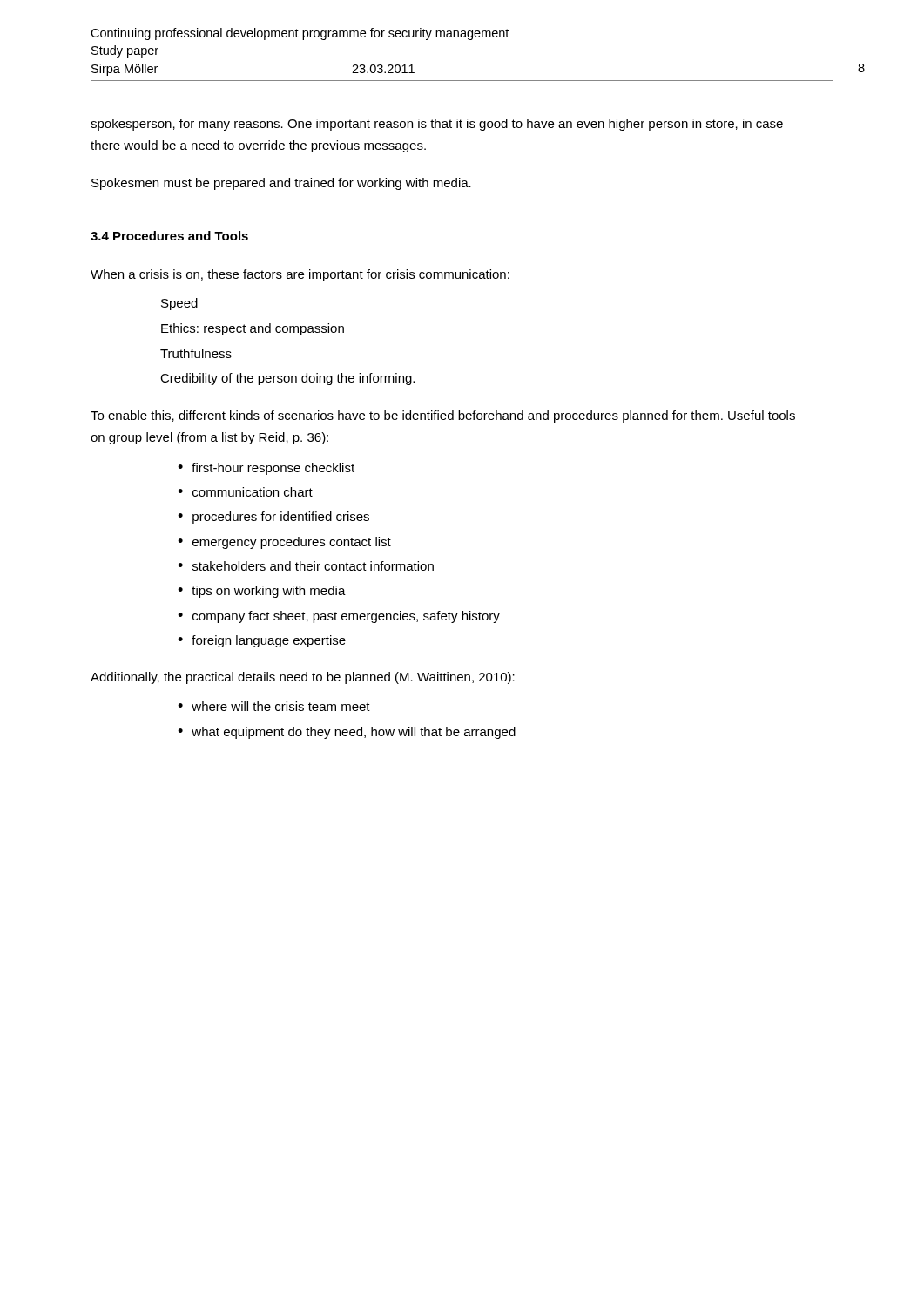924x1307 pixels.
Task: Where is the passage that starts "• what equipment do they need, how will"?
Action: tap(496, 731)
